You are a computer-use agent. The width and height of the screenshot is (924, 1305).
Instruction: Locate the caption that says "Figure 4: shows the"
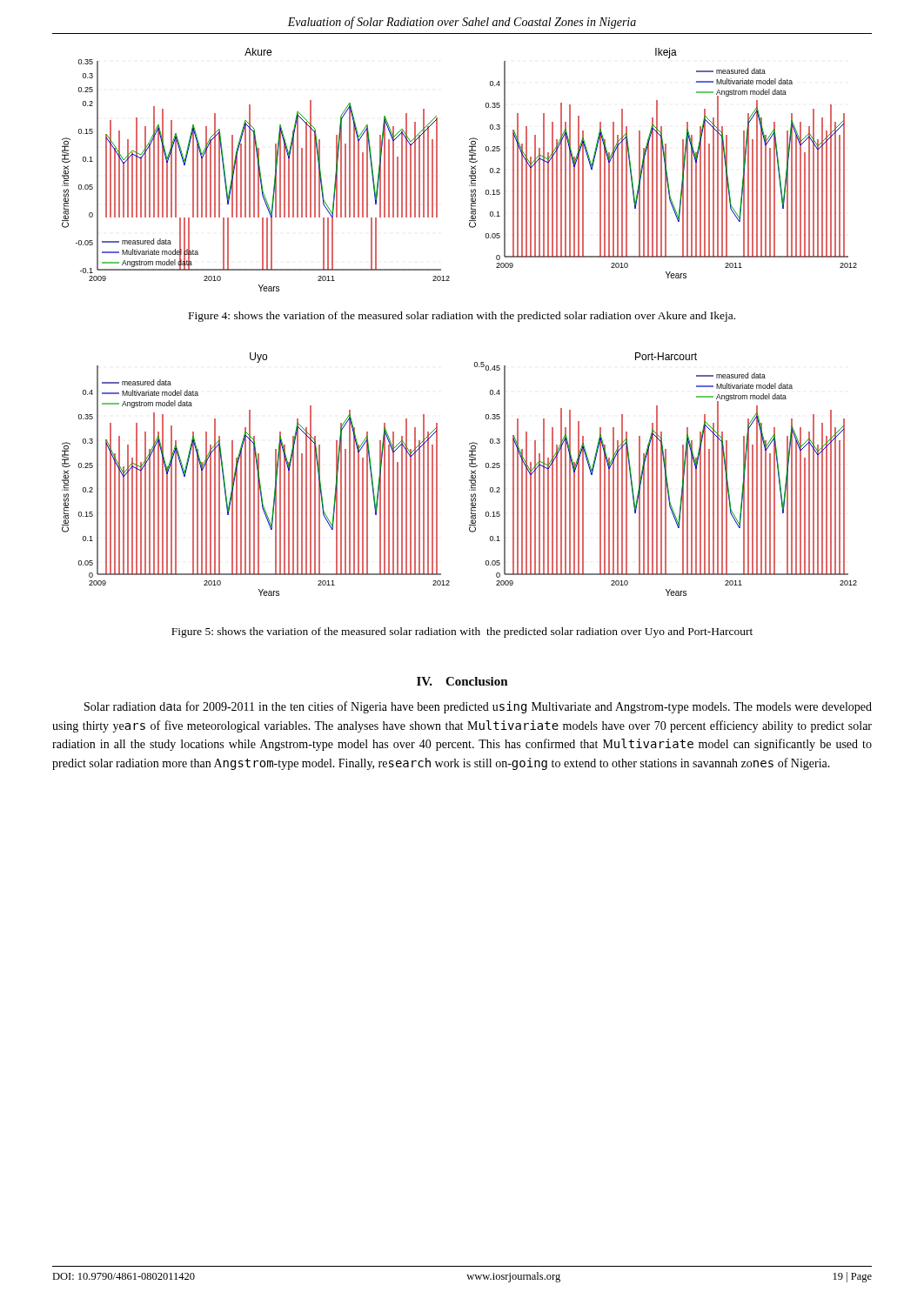pyautogui.click(x=462, y=315)
